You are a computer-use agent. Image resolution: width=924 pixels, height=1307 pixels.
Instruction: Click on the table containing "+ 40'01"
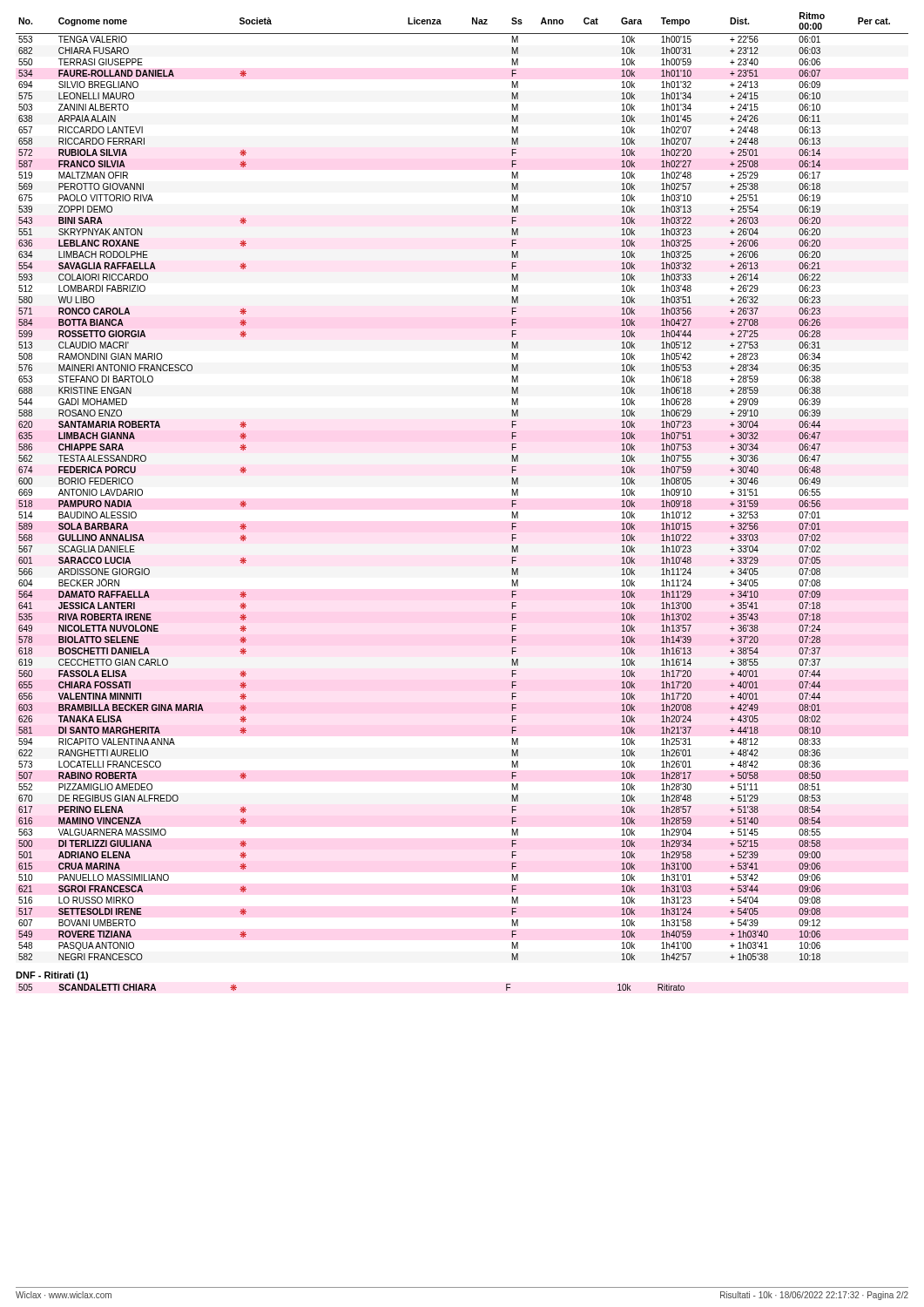point(462,486)
